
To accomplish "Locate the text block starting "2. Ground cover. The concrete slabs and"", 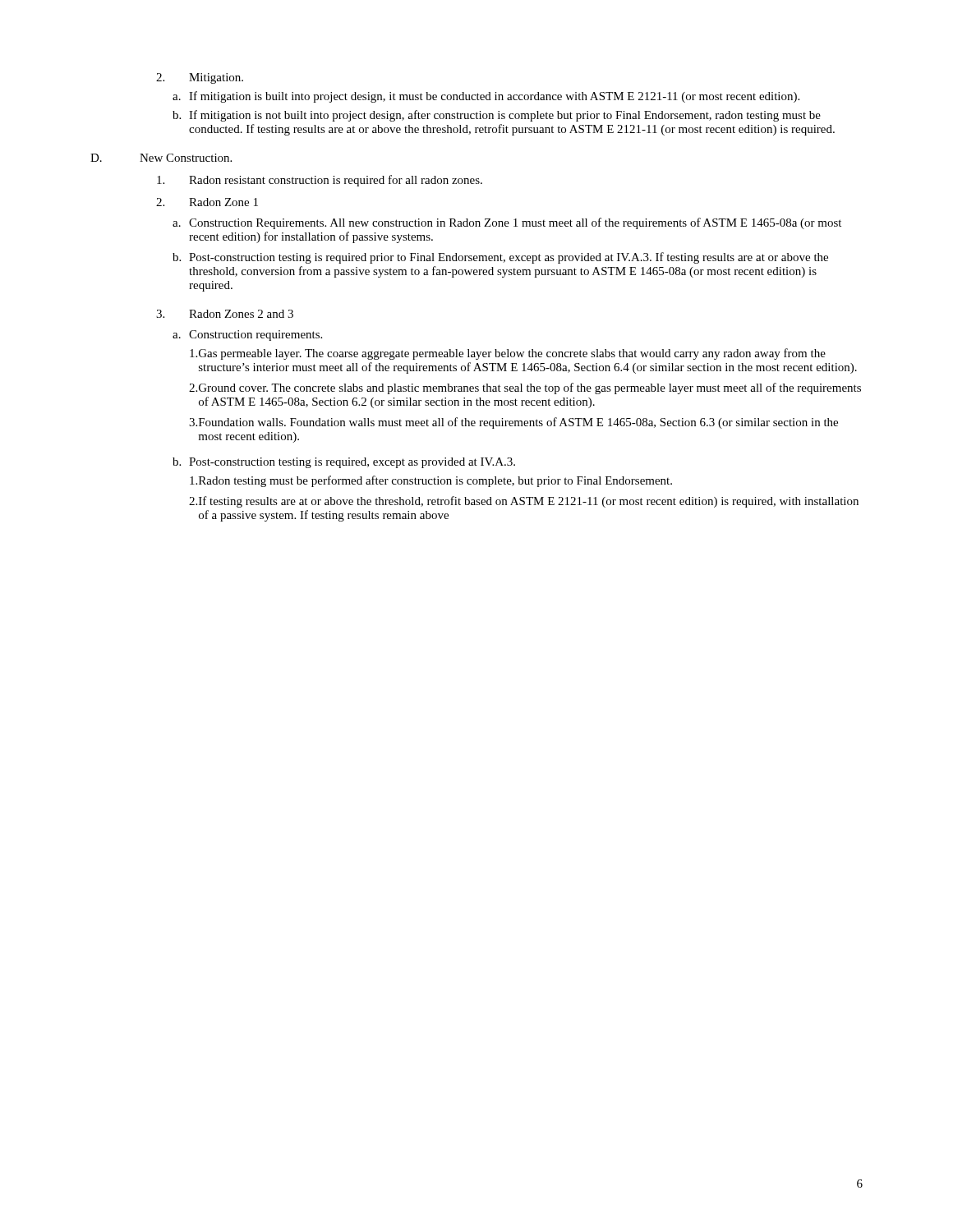I will point(476,395).
